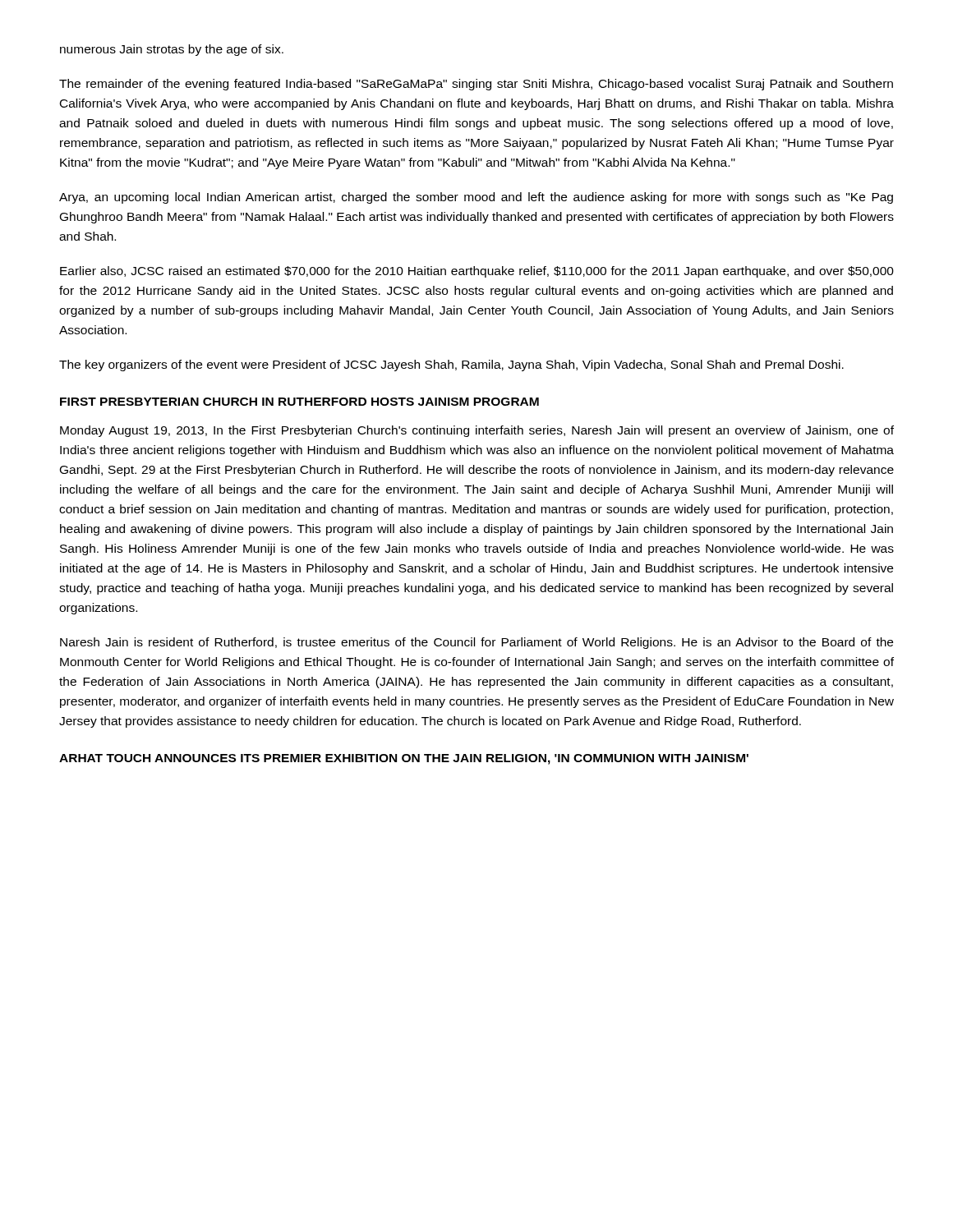Point to the section header beginning "ARHAT TOUCH ANNOUNCES ITS"
The width and height of the screenshot is (953, 1232).
[x=404, y=758]
